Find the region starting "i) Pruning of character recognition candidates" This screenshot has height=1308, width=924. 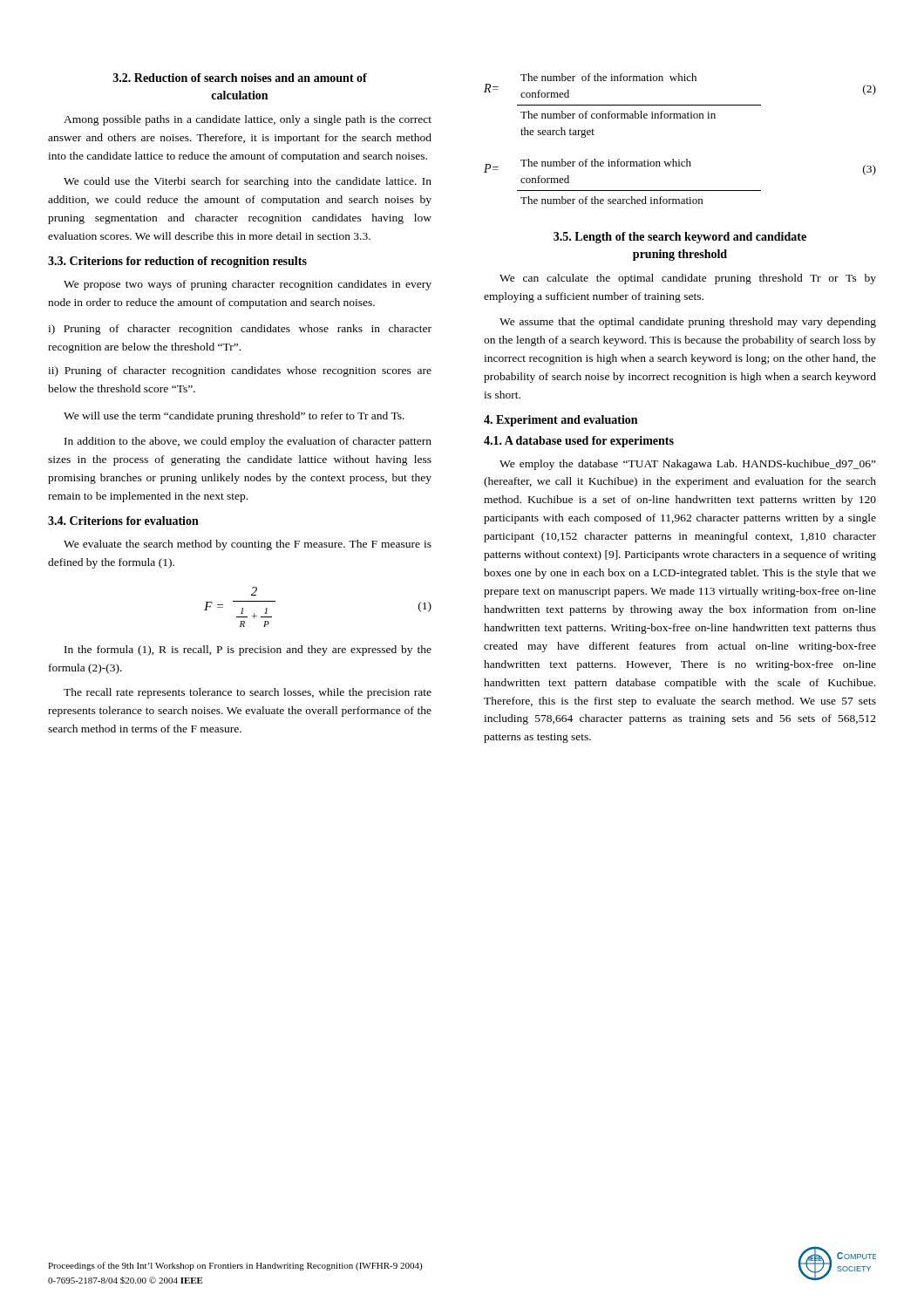coord(240,339)
